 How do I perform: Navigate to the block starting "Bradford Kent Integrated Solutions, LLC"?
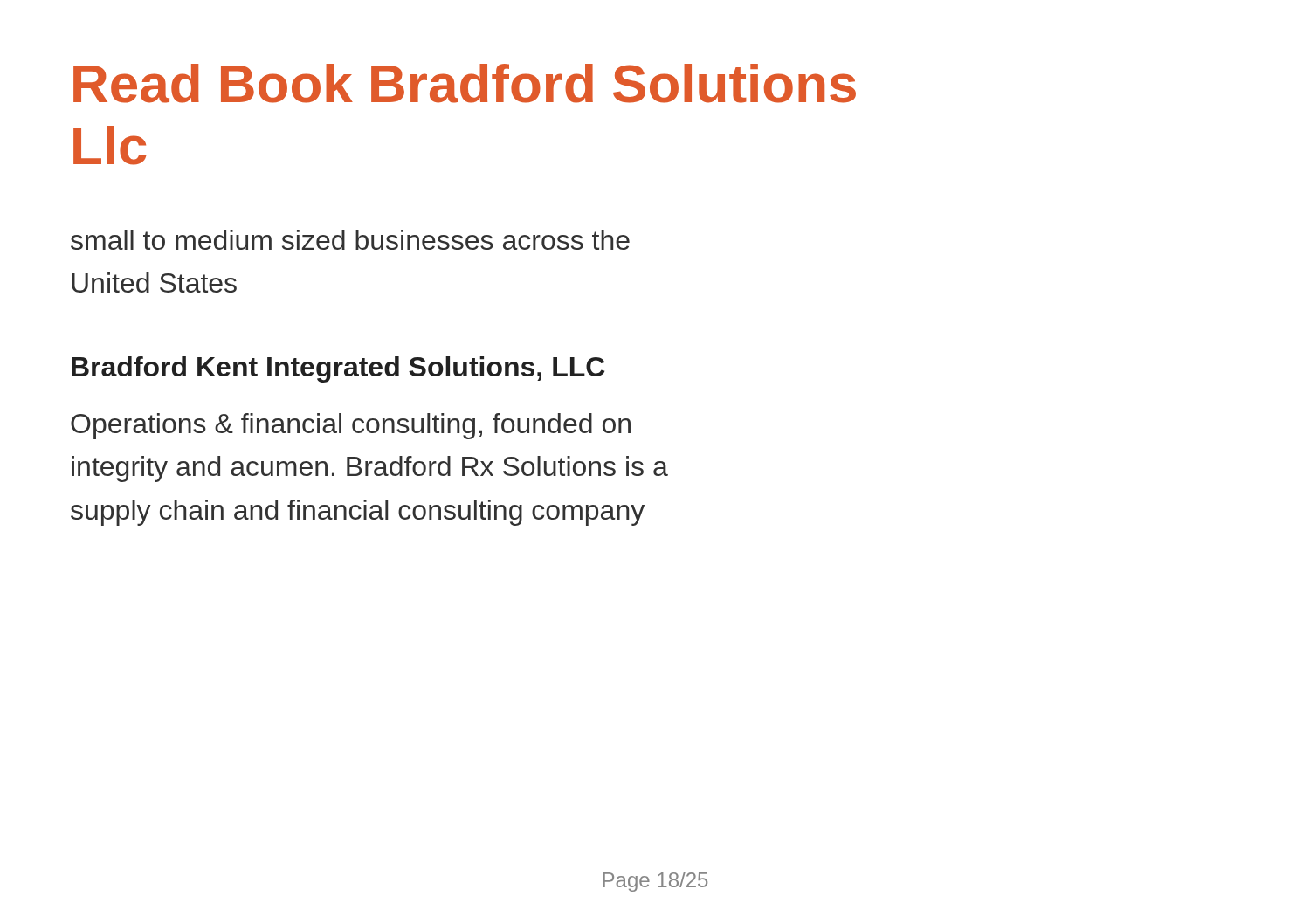338,367
